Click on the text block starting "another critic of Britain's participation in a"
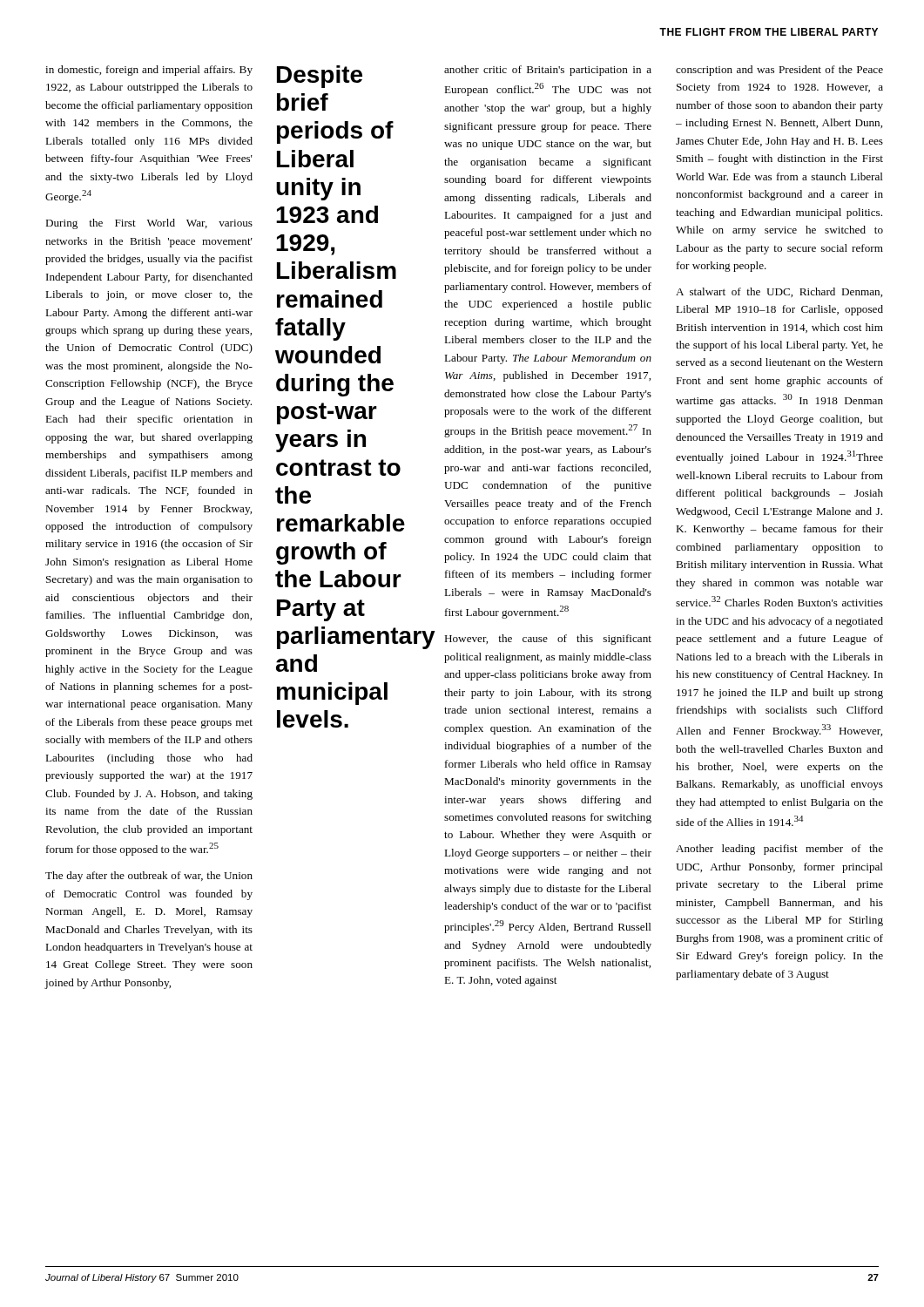 (548, 525)
